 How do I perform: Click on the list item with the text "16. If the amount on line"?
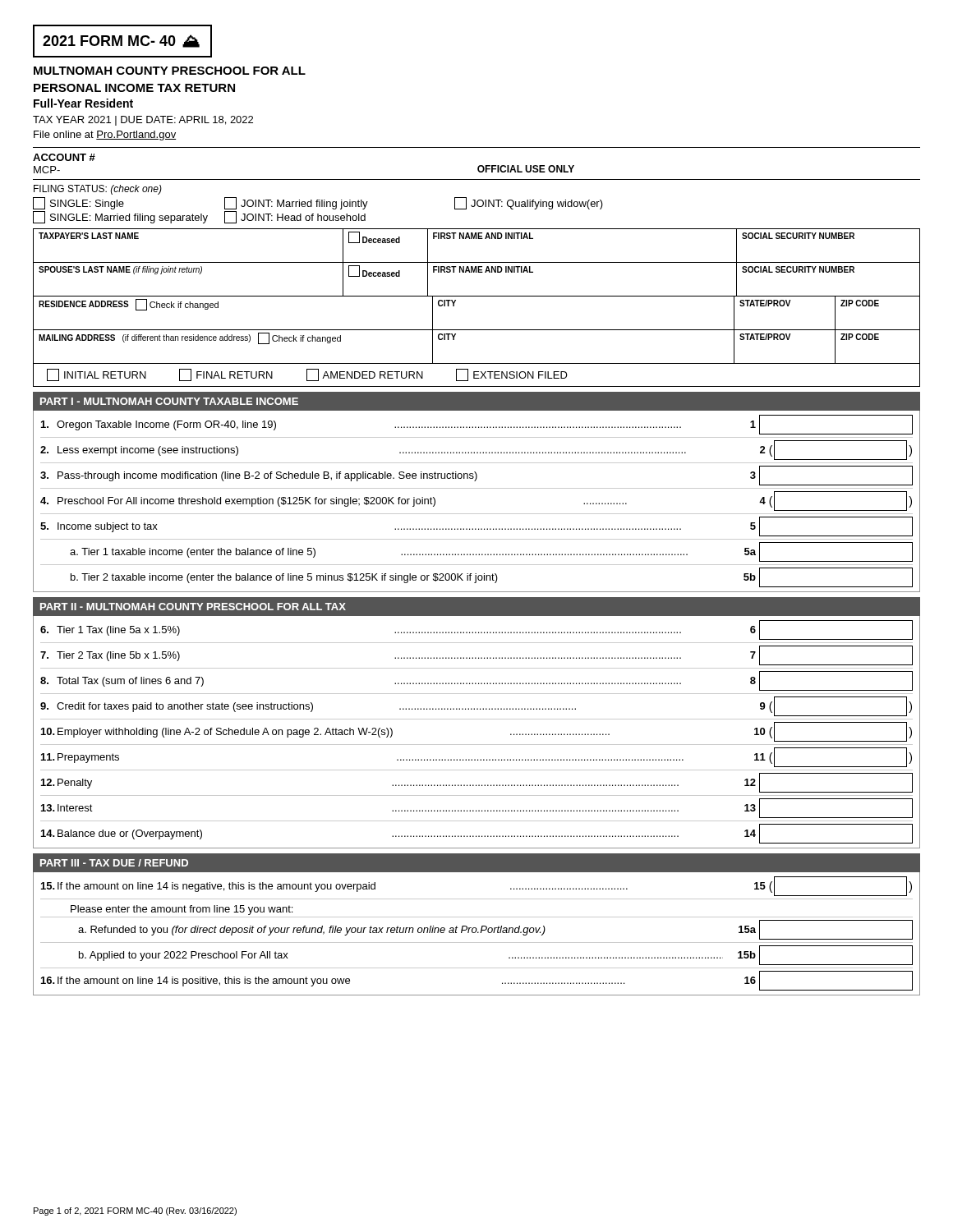(x=184, y=980)
